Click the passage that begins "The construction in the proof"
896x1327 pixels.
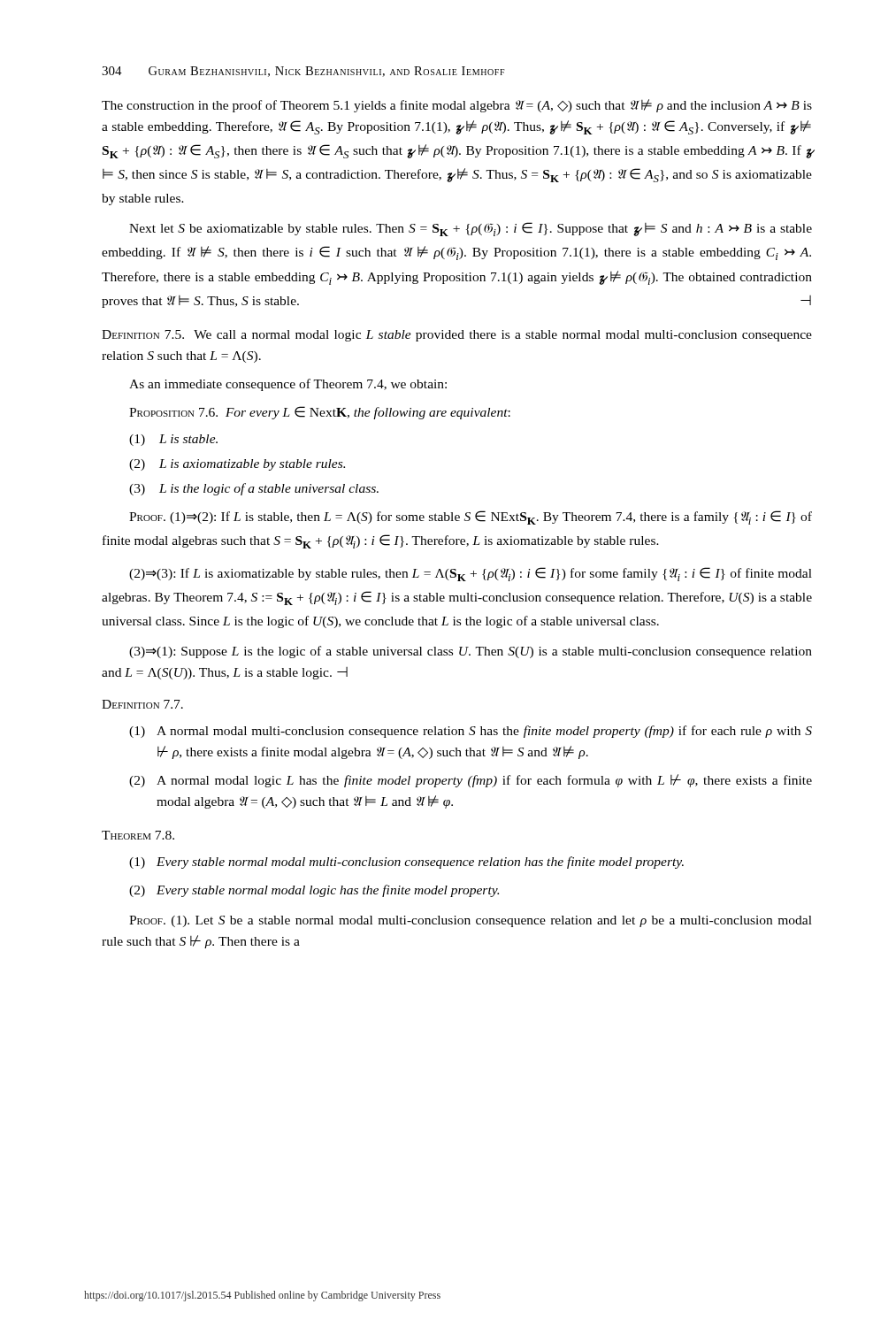457,152
